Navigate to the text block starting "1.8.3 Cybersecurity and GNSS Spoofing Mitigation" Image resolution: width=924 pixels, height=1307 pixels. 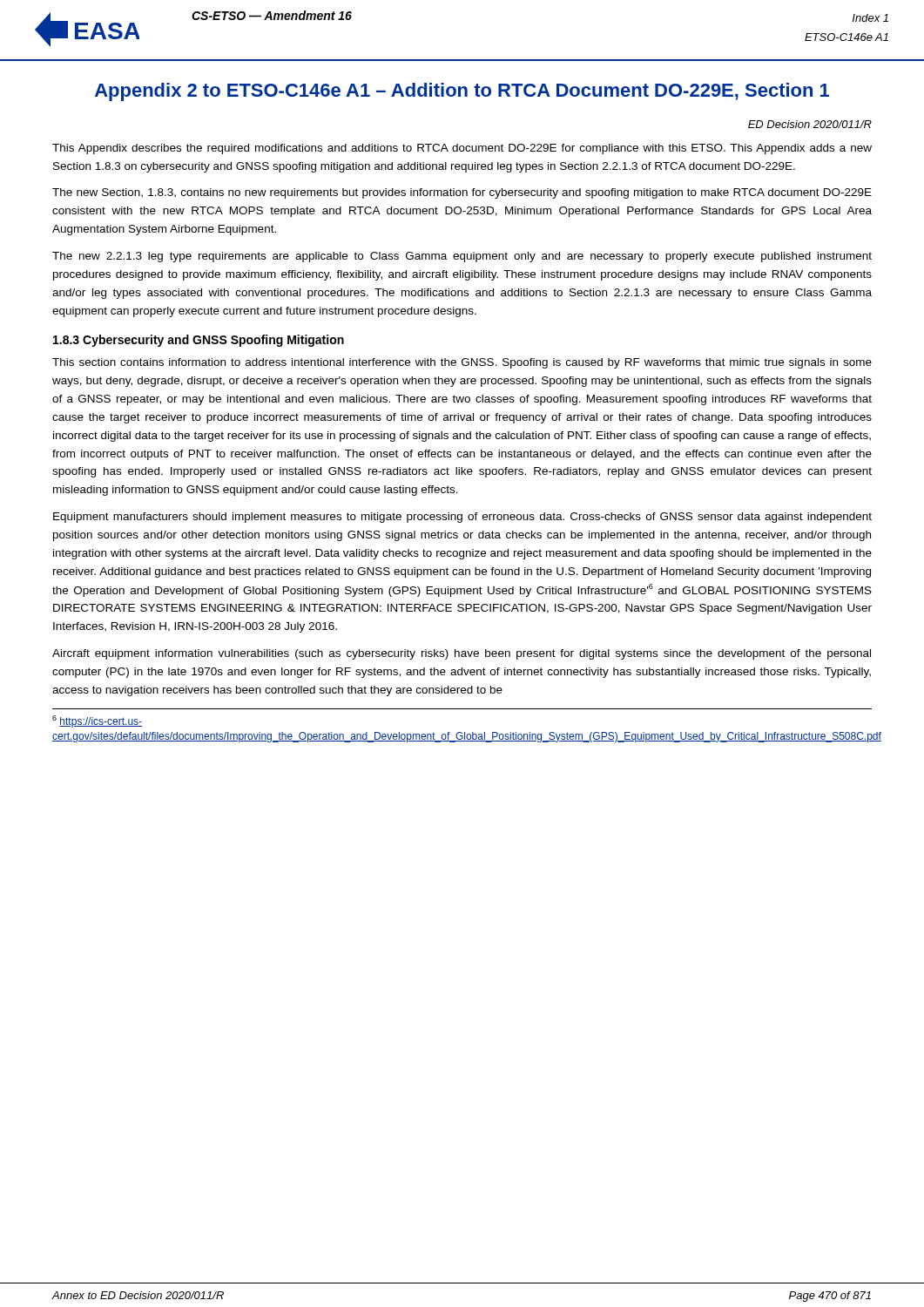(x=198, y=340)
